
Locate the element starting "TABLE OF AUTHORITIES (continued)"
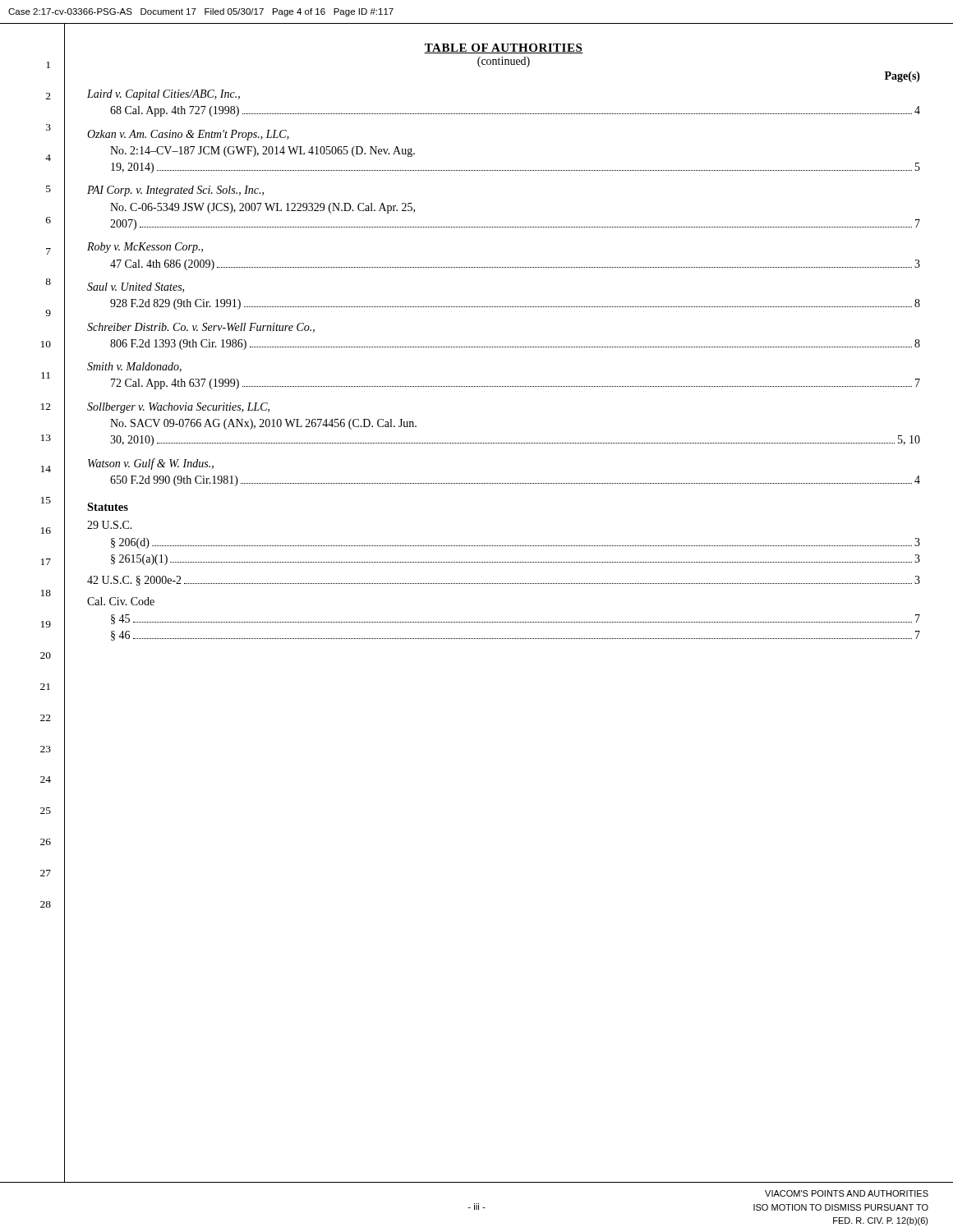point(504,54)
